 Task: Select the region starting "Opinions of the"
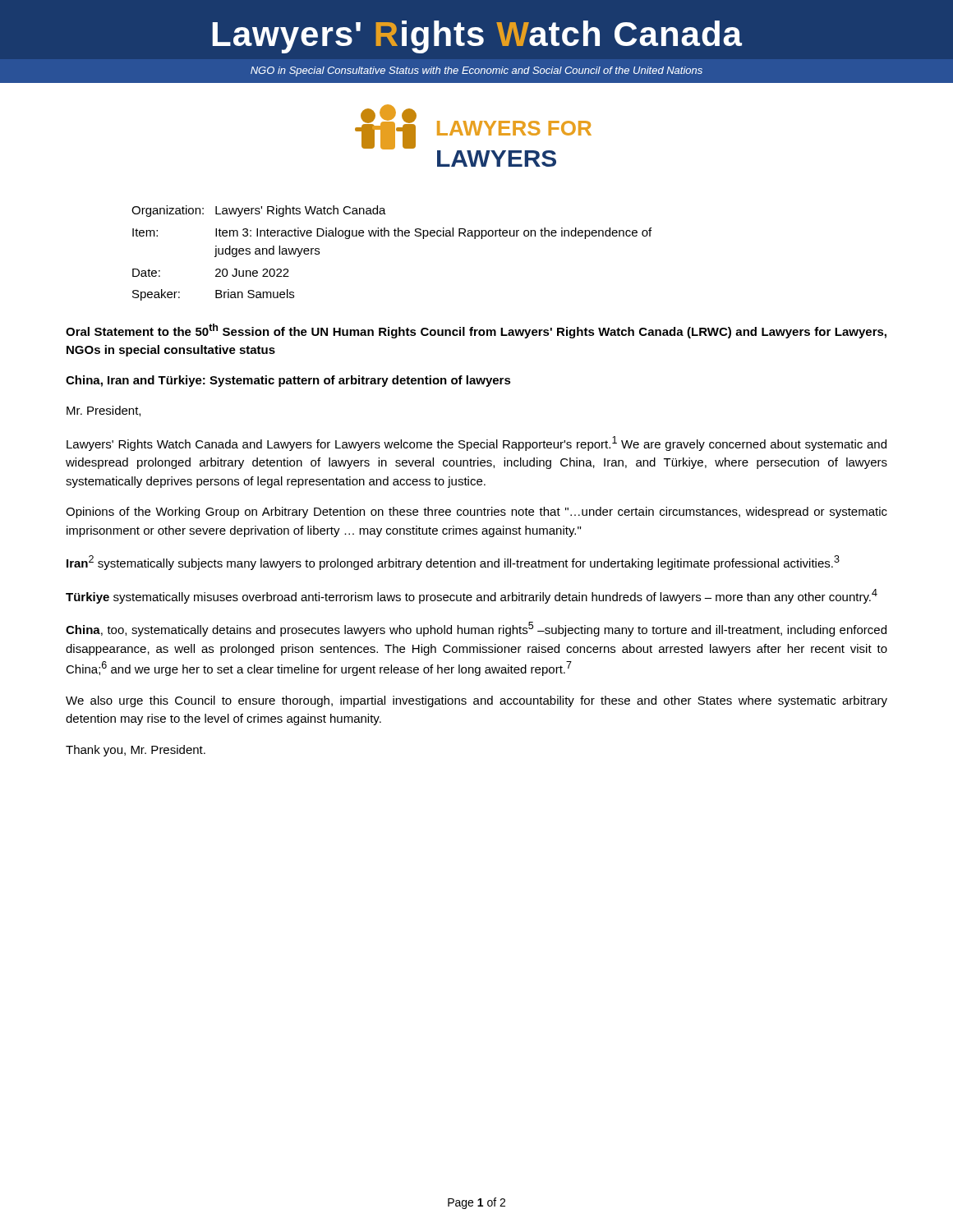[476, 521]
